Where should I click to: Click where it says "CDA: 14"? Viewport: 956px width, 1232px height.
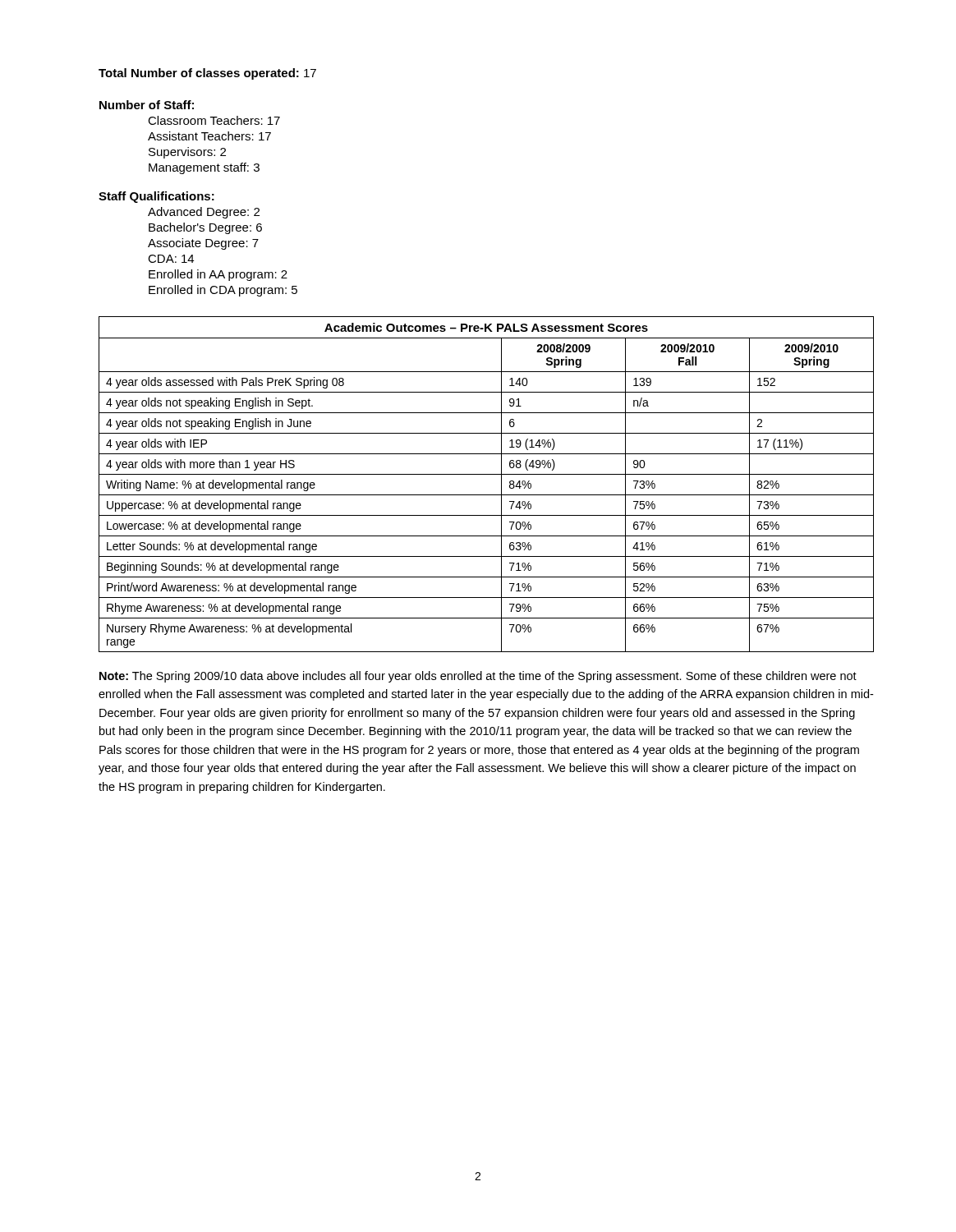(x=171, y=259)
